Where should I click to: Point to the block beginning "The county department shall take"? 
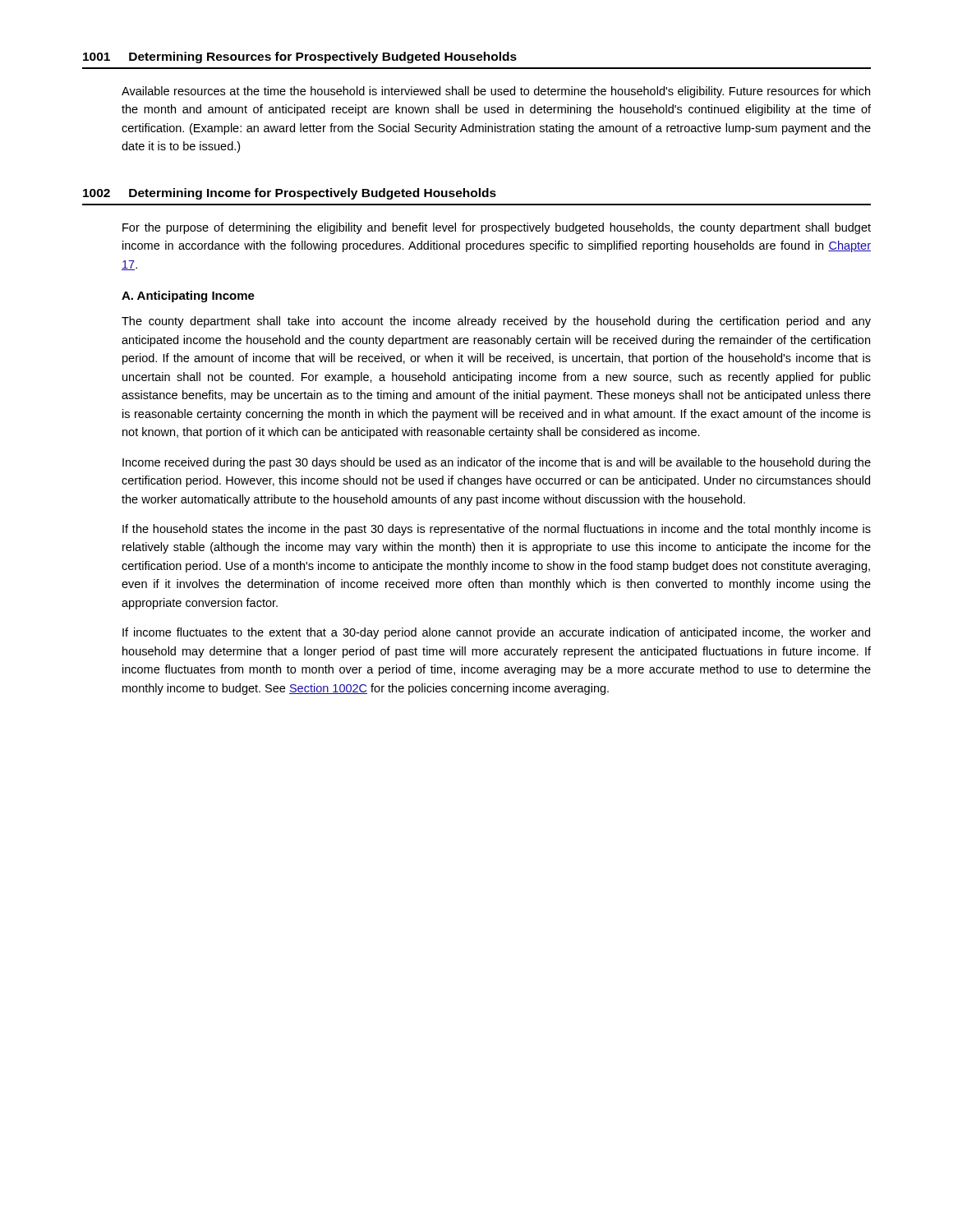coord(496,377)
